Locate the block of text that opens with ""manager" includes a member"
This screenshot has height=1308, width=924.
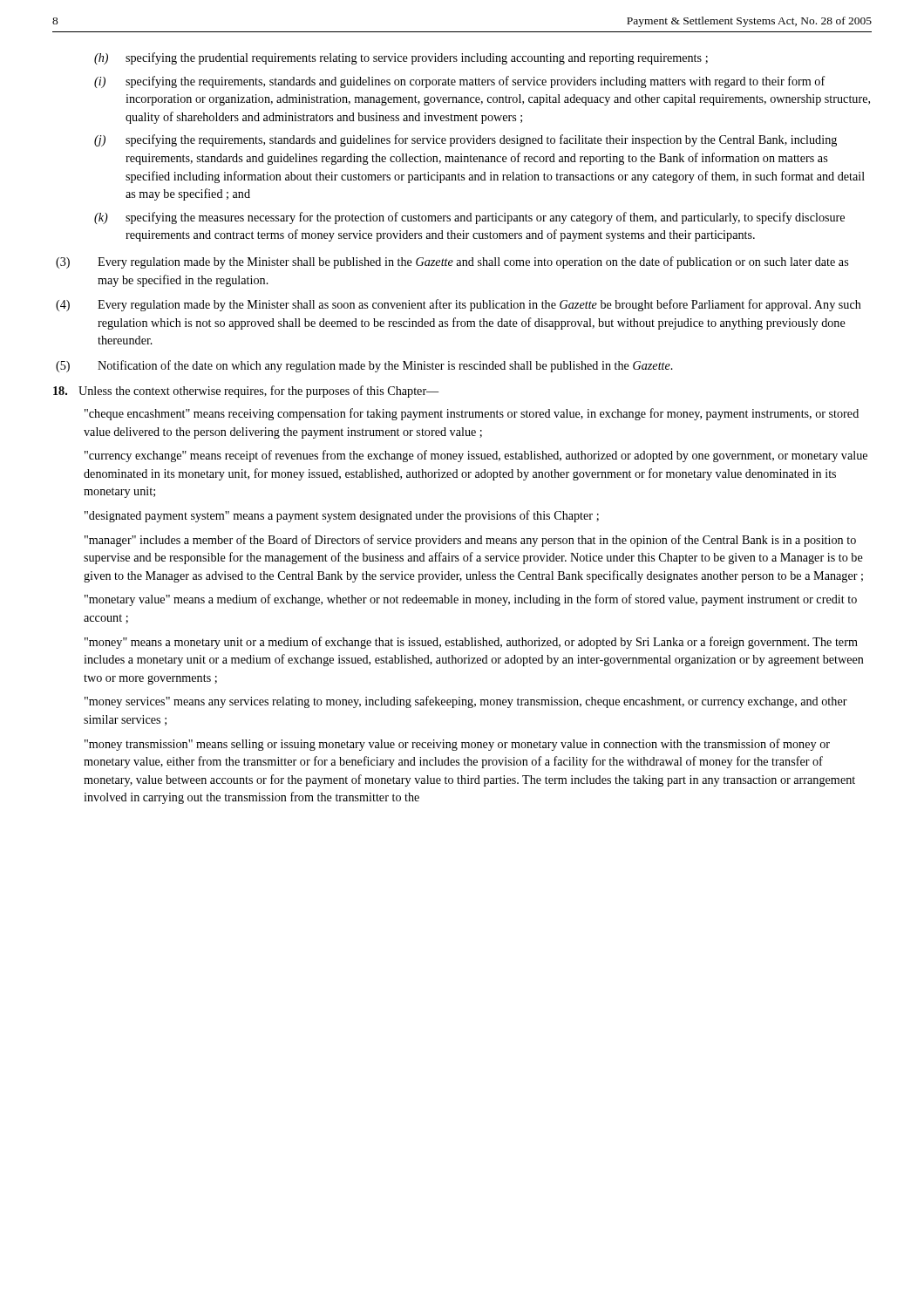474,557
